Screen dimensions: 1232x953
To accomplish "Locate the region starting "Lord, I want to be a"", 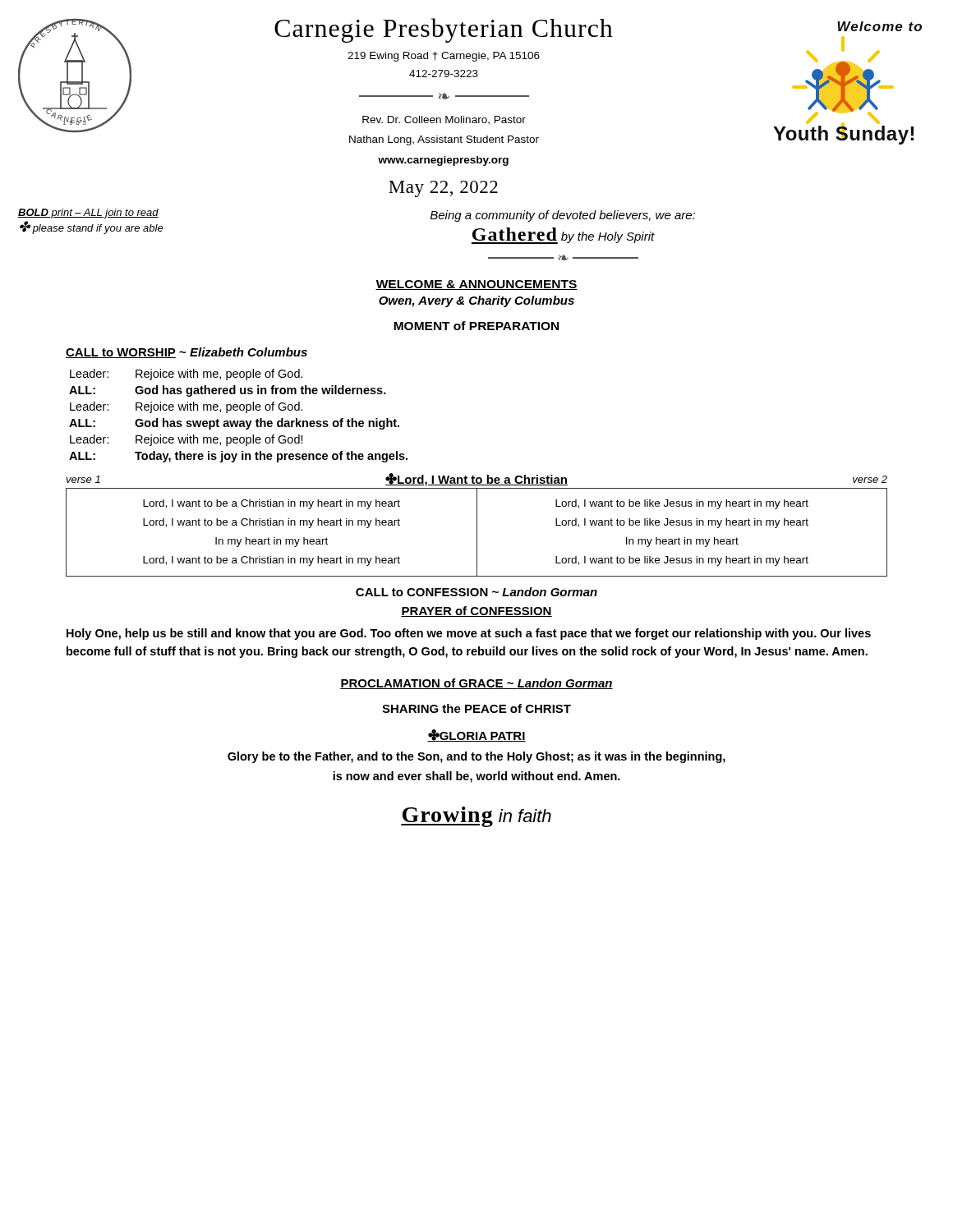I will (x=476, y=532).
